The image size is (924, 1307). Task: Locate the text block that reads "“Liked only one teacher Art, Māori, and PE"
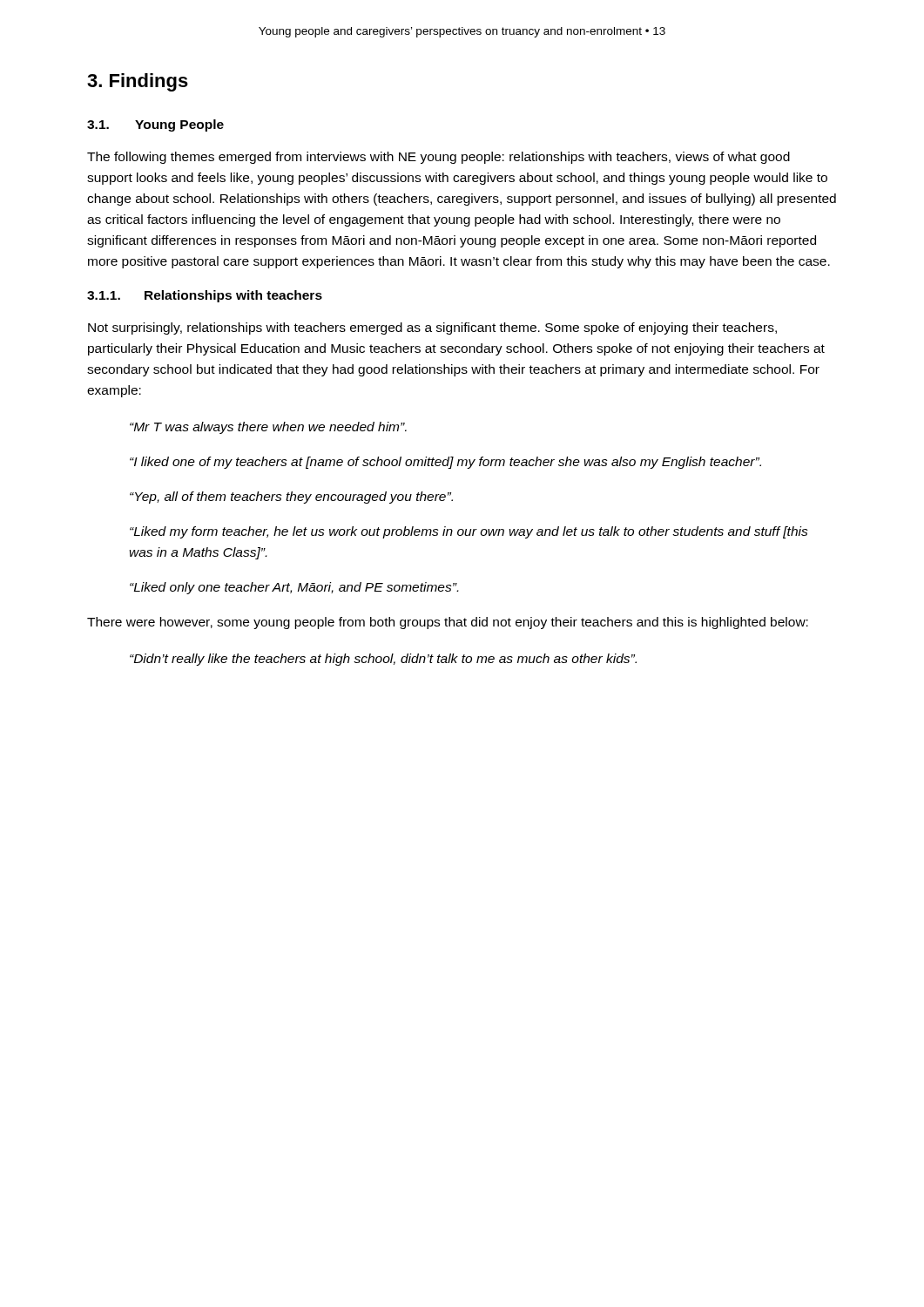point(294,587)
